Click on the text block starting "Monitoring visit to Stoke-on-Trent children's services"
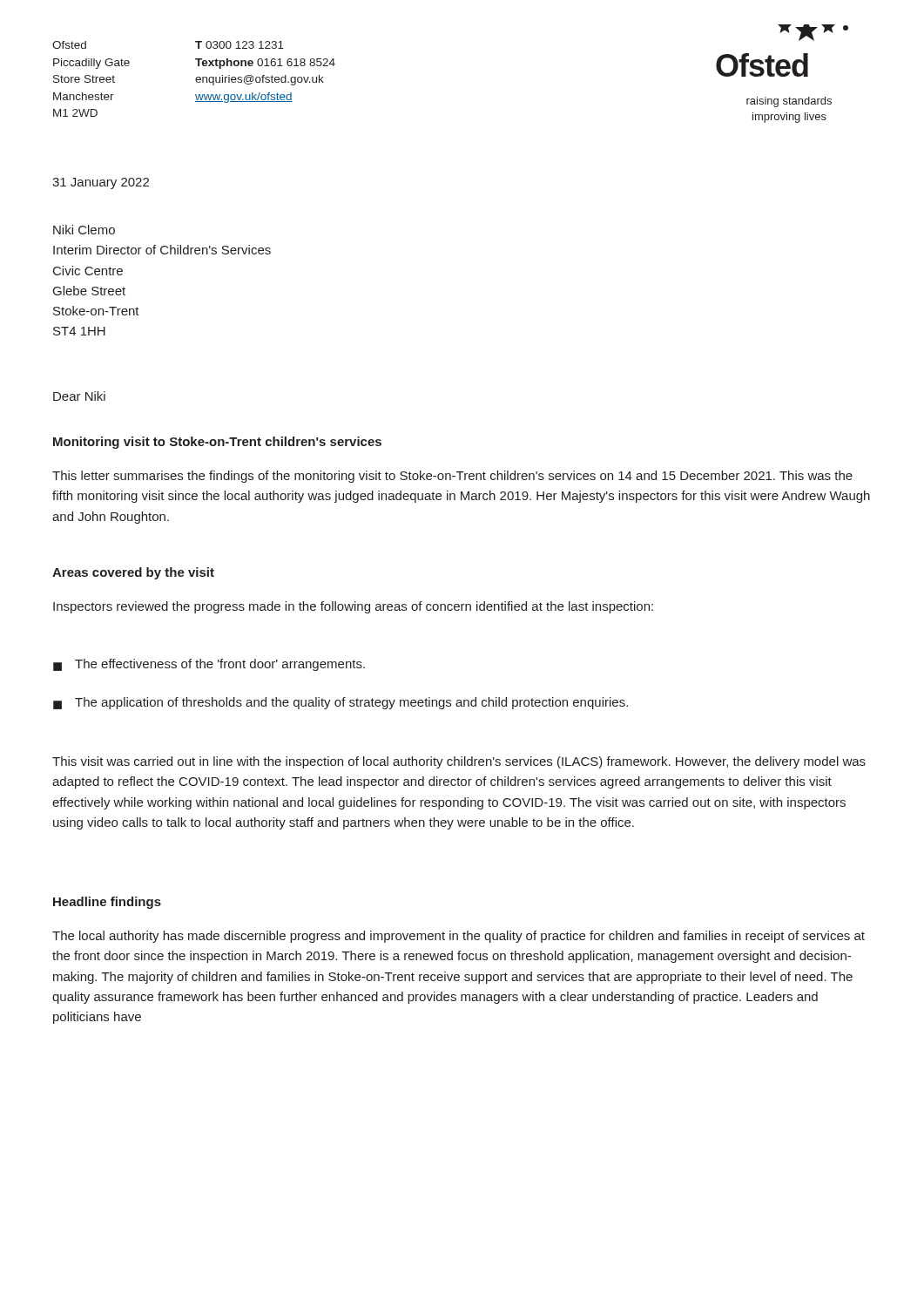The image size is (924, 1307). pos(217,441)
